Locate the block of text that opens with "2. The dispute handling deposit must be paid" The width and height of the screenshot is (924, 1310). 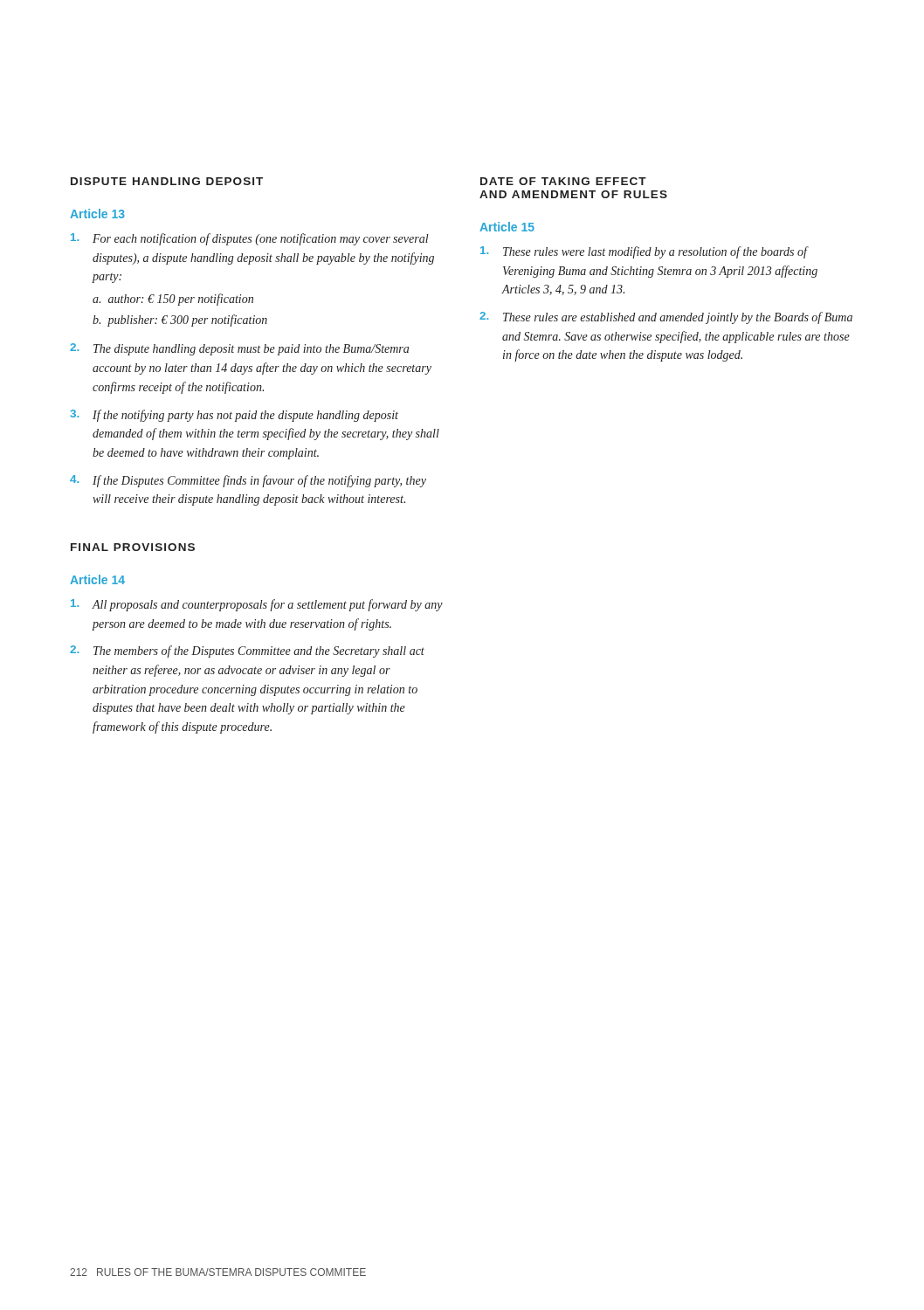tap(257, 369)
